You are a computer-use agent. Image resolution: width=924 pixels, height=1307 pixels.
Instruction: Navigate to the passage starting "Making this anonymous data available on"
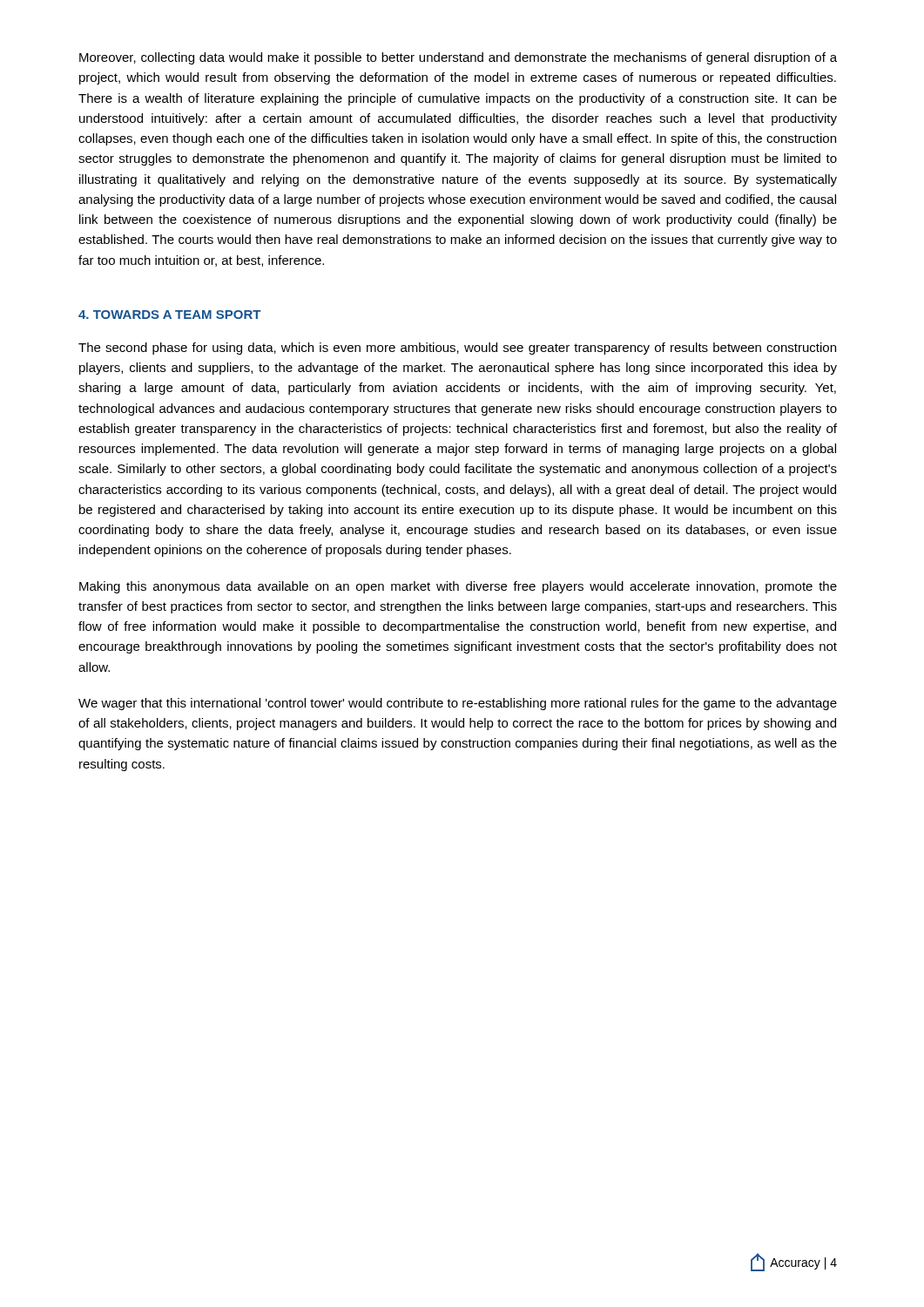(x=458, y=626)
